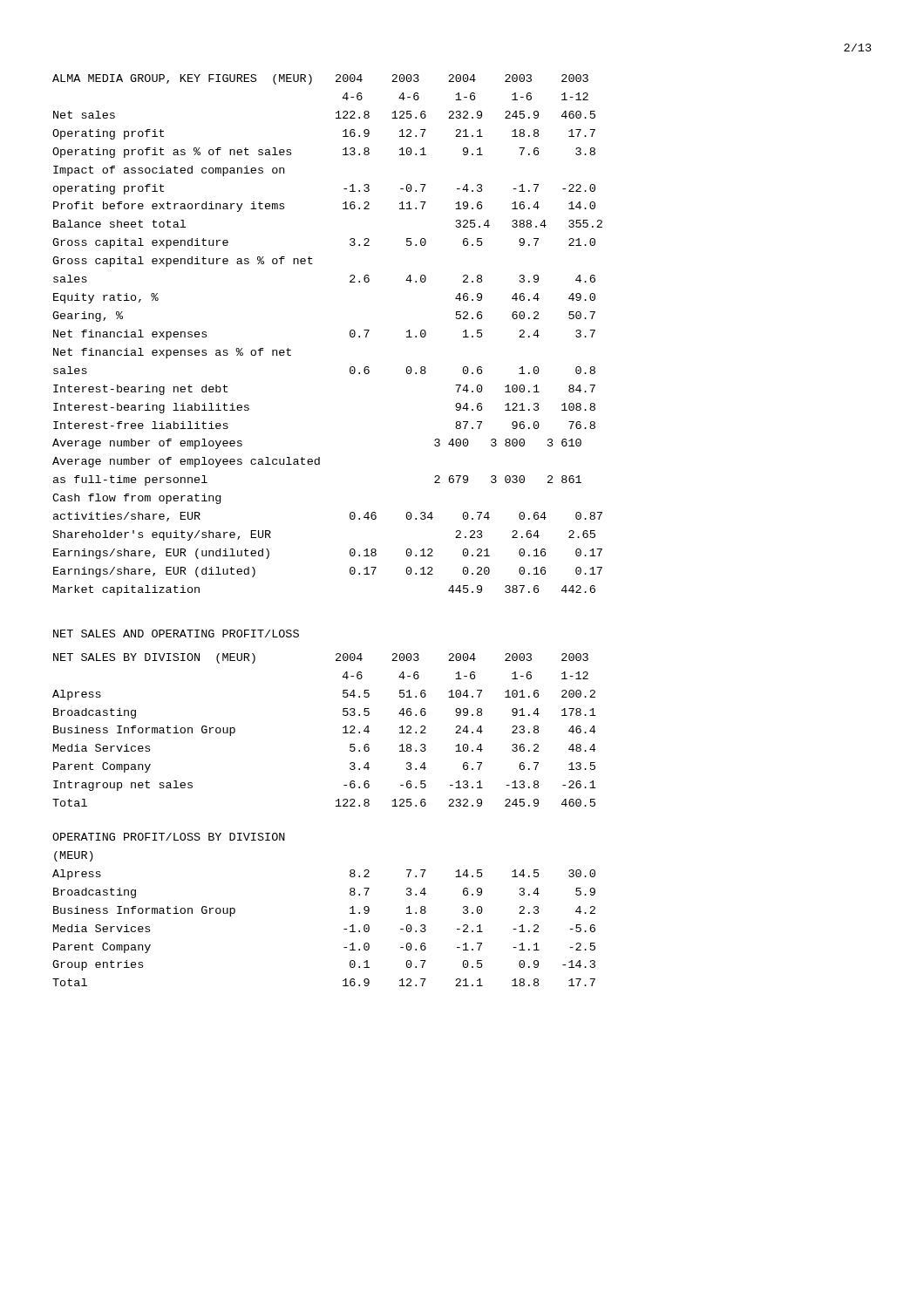
Task: Locate the table with the text "ALMA MEDIA GROUP, KEY"
Action: click(462, 335)
